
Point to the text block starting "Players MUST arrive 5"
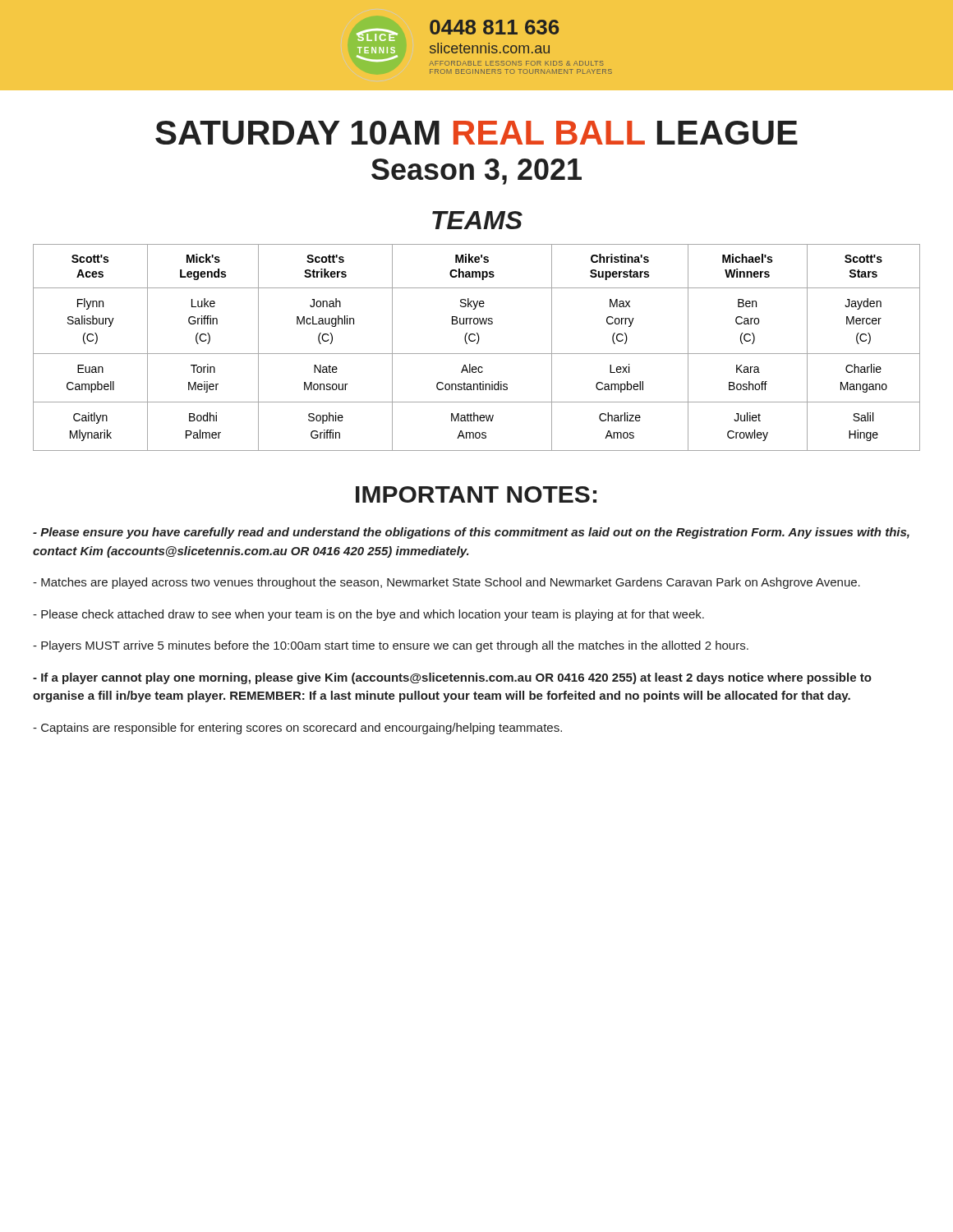[391, 645]
